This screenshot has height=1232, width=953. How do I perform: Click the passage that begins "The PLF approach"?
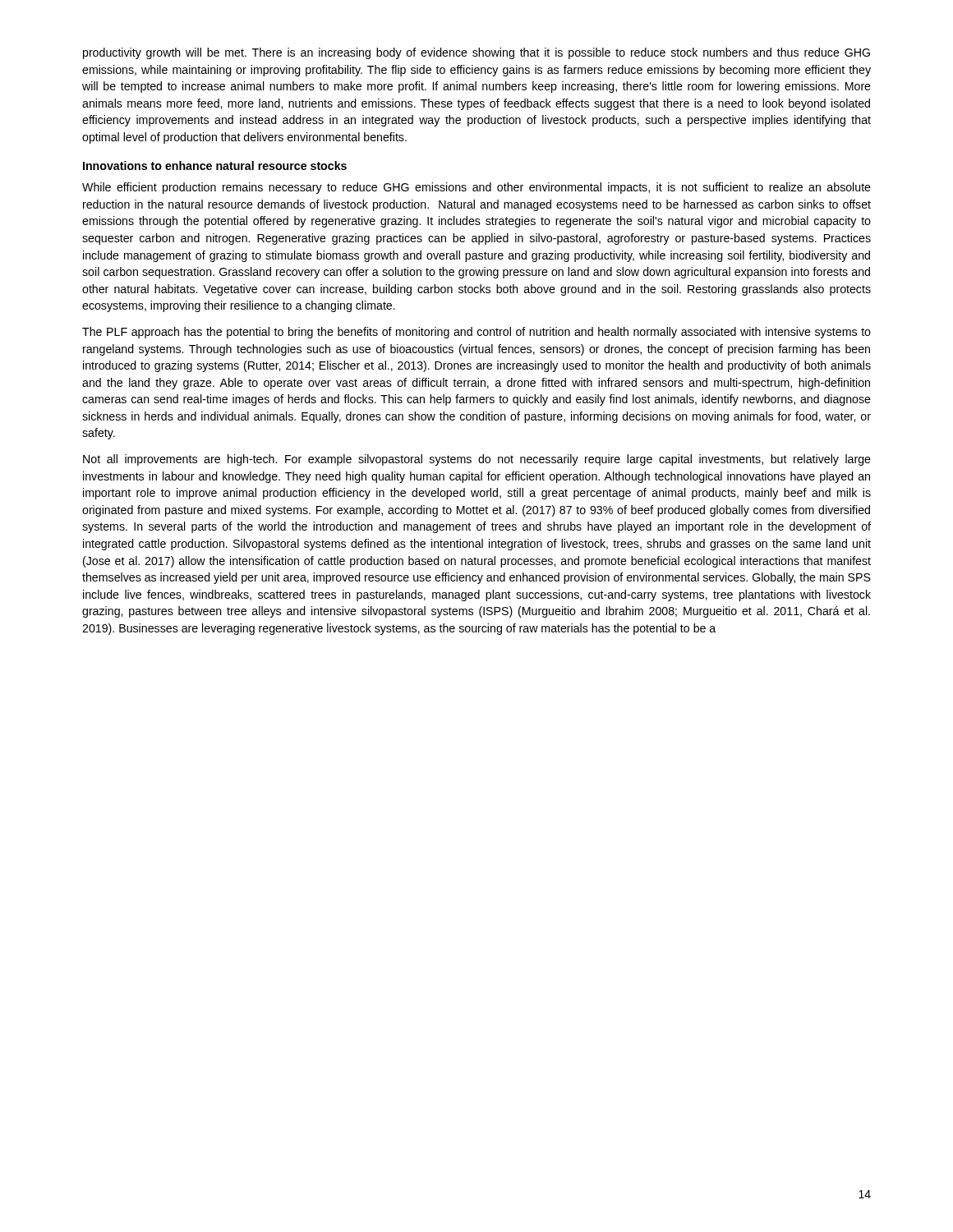click(476, 382)
